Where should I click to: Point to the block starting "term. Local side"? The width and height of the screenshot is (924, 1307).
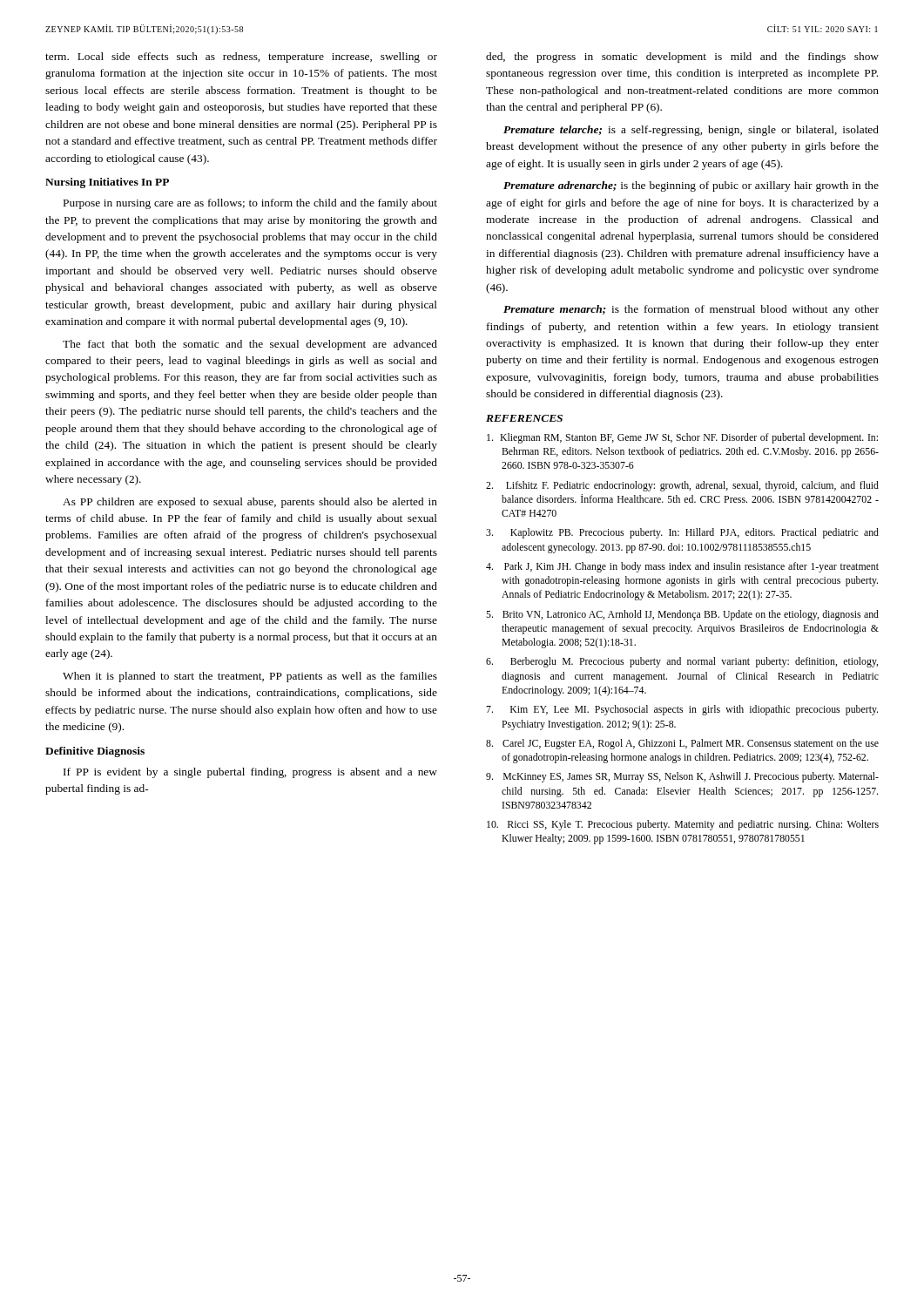pos(241,107)
